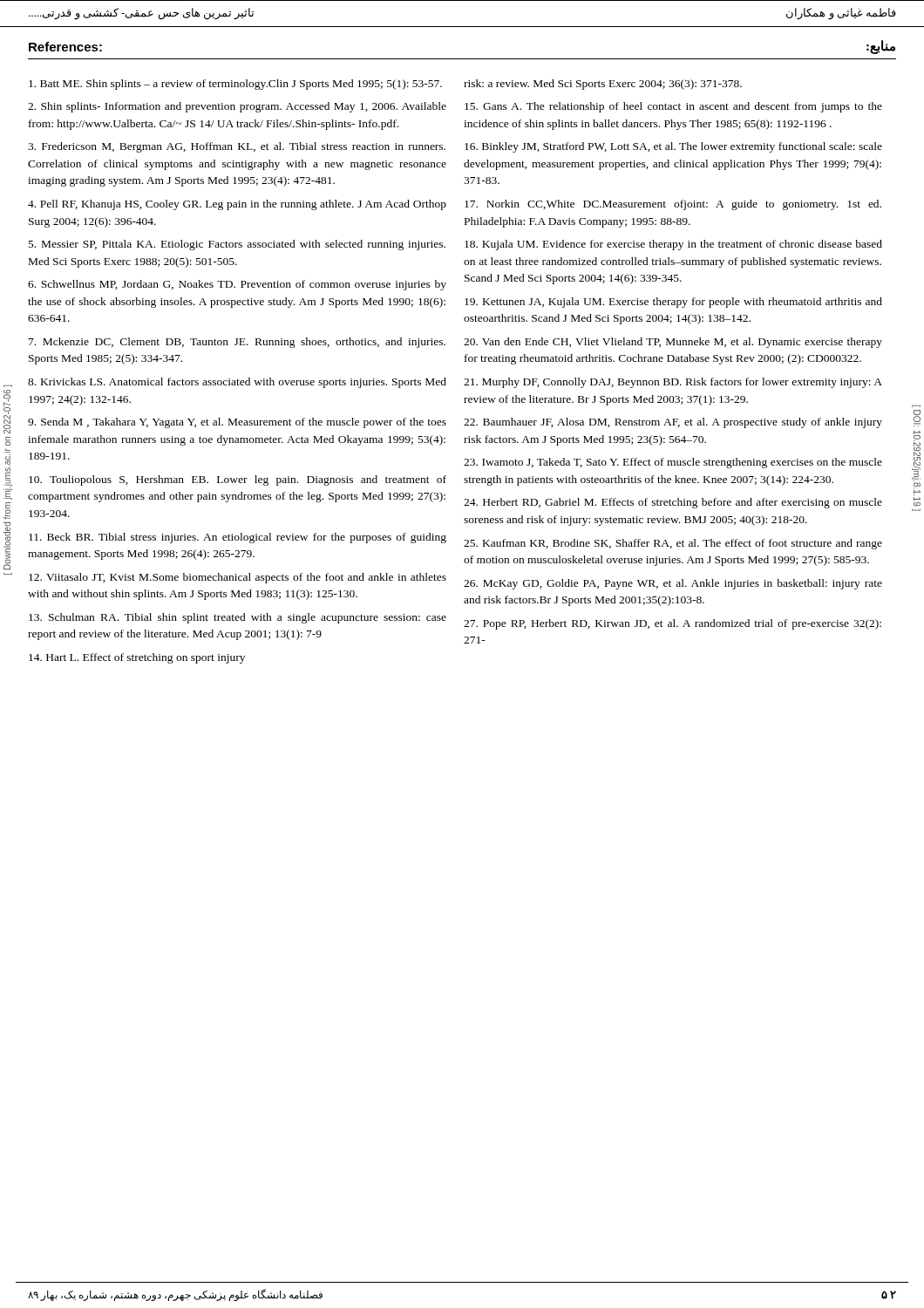Point to the block beginning "4. Pell RF, Khanuja"
Viewport: 924px width, 1308px height.
pos(237,212)
